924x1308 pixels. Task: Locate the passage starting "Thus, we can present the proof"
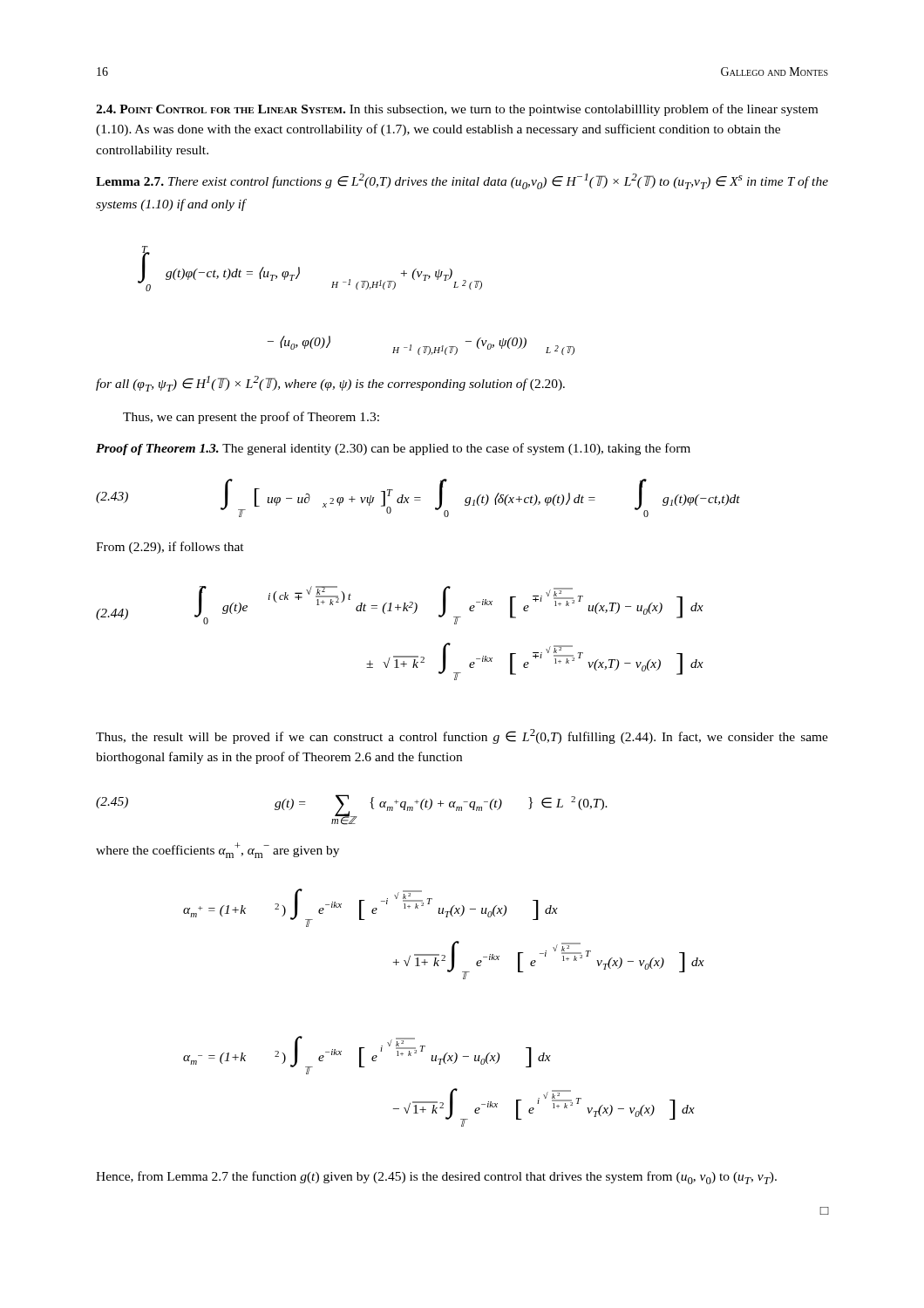point(251,417)
